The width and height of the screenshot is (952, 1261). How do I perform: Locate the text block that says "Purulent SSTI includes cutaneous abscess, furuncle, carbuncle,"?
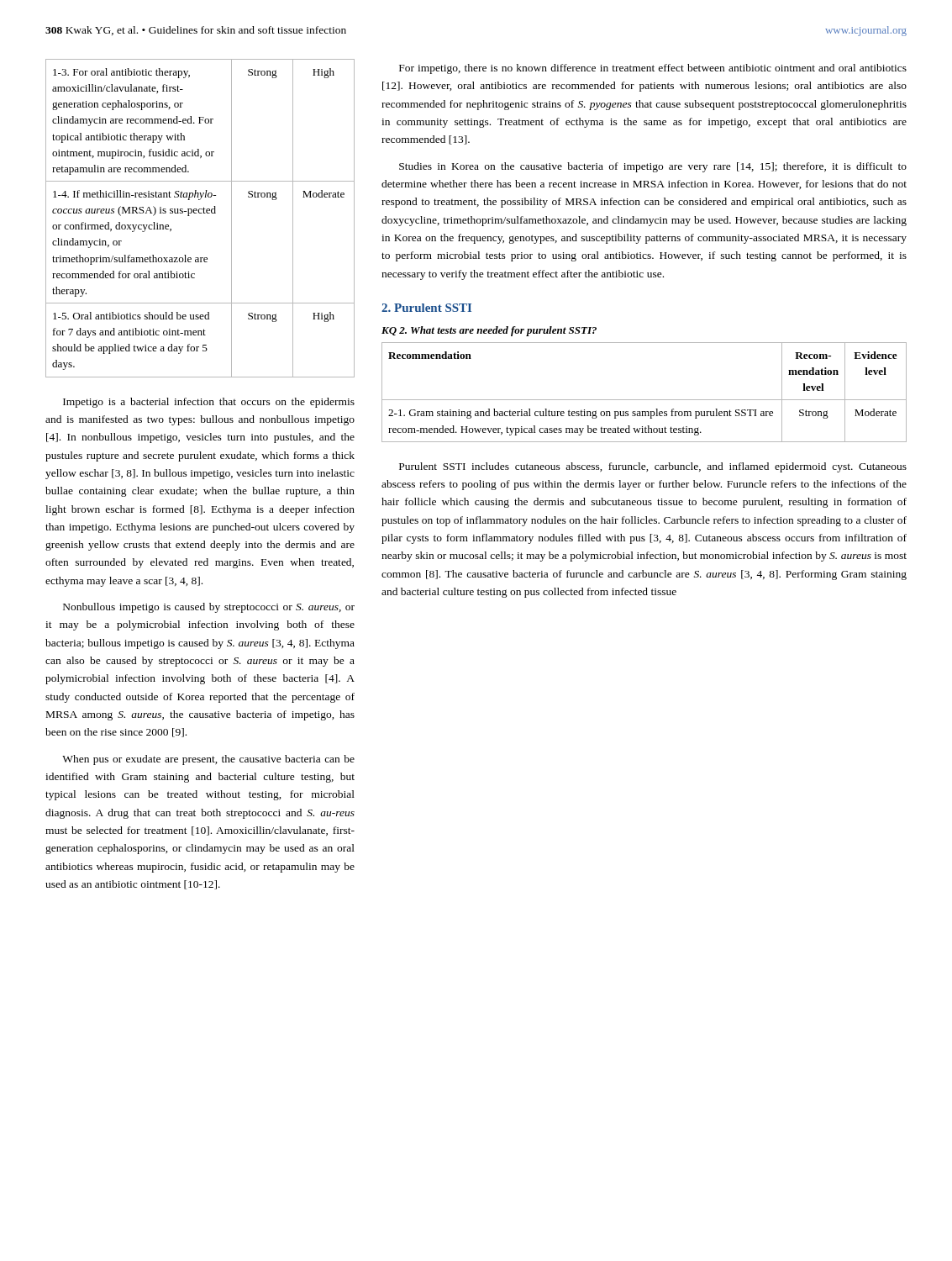click(644, 529)
